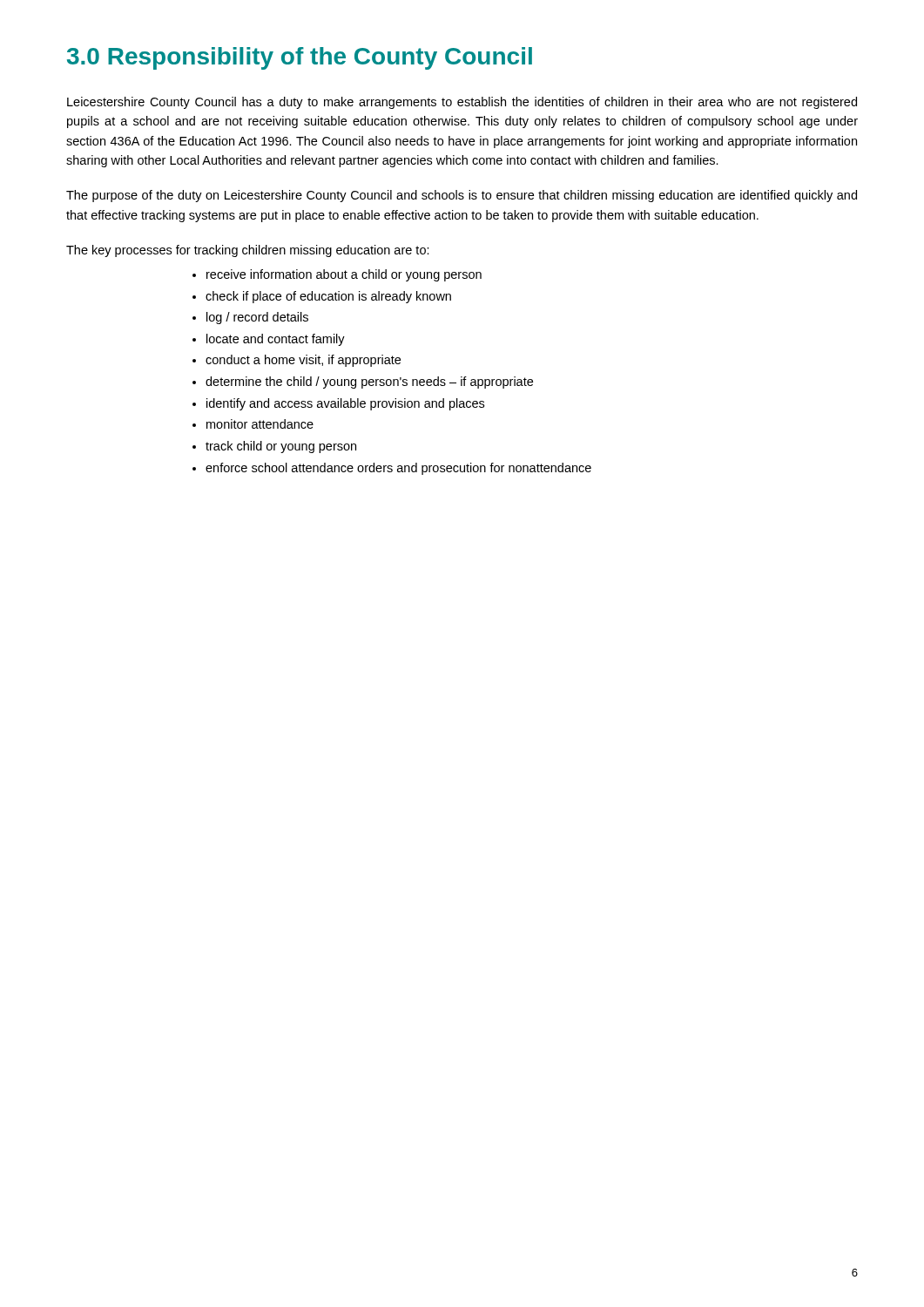Viewport: 924px width, 1307px height.
Task: Locate the element starting "monitor attendance"
Action: coord(260,425)
